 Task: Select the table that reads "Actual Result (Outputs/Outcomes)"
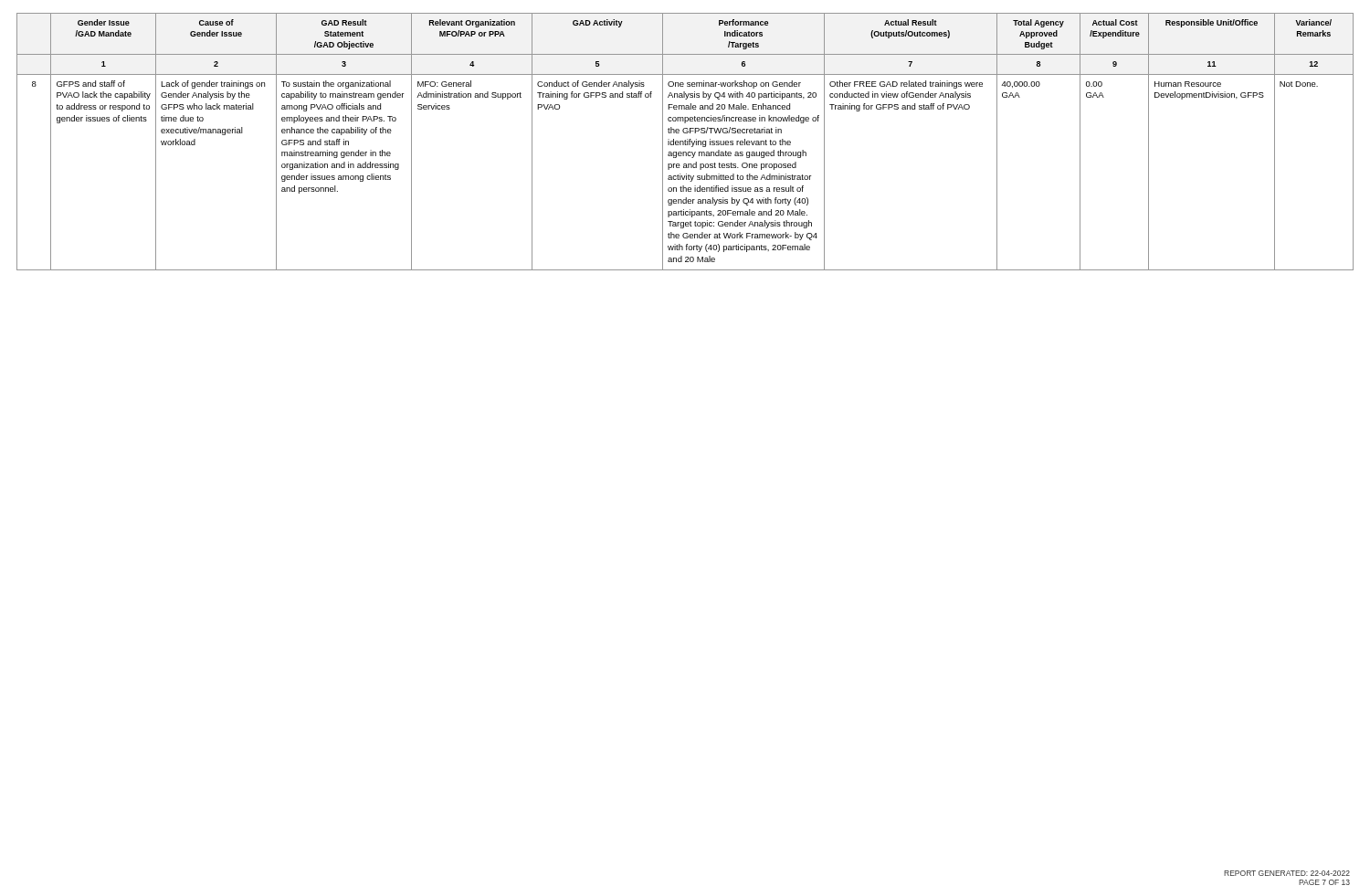click(x=685, y=141)
